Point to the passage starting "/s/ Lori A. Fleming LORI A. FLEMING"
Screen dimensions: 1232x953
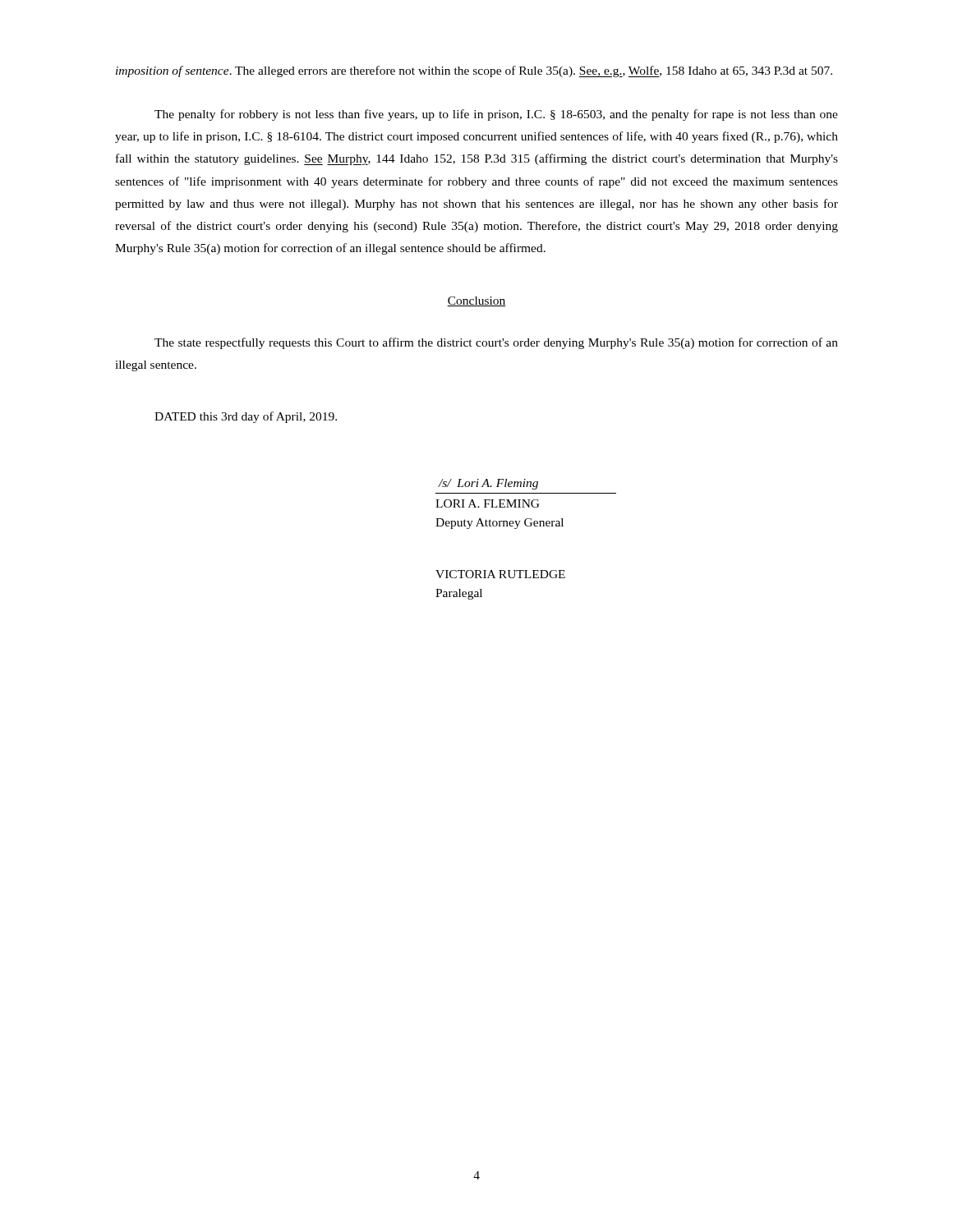click(488, 484)
